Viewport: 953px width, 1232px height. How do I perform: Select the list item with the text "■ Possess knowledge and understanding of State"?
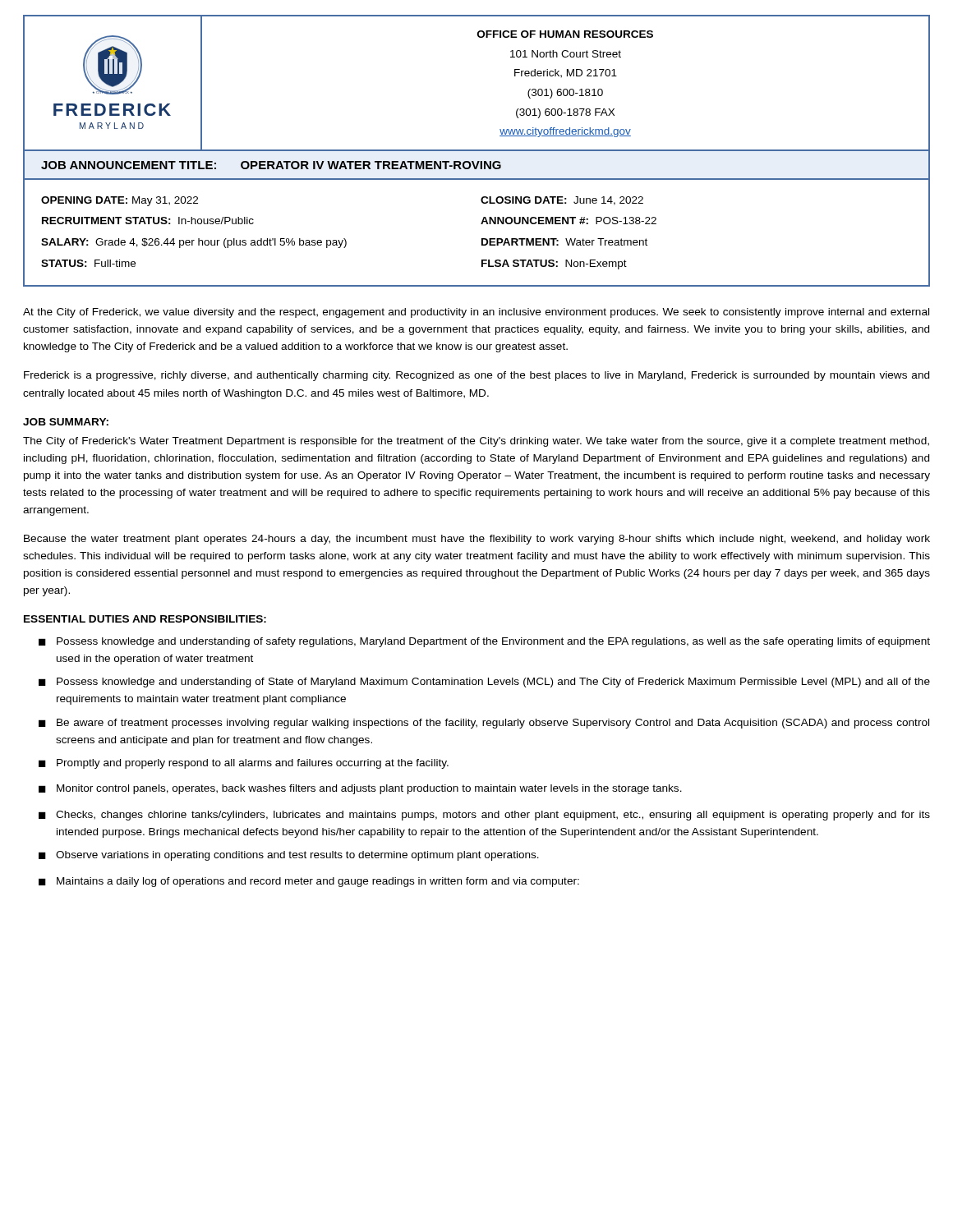click(x=484, y=690)
